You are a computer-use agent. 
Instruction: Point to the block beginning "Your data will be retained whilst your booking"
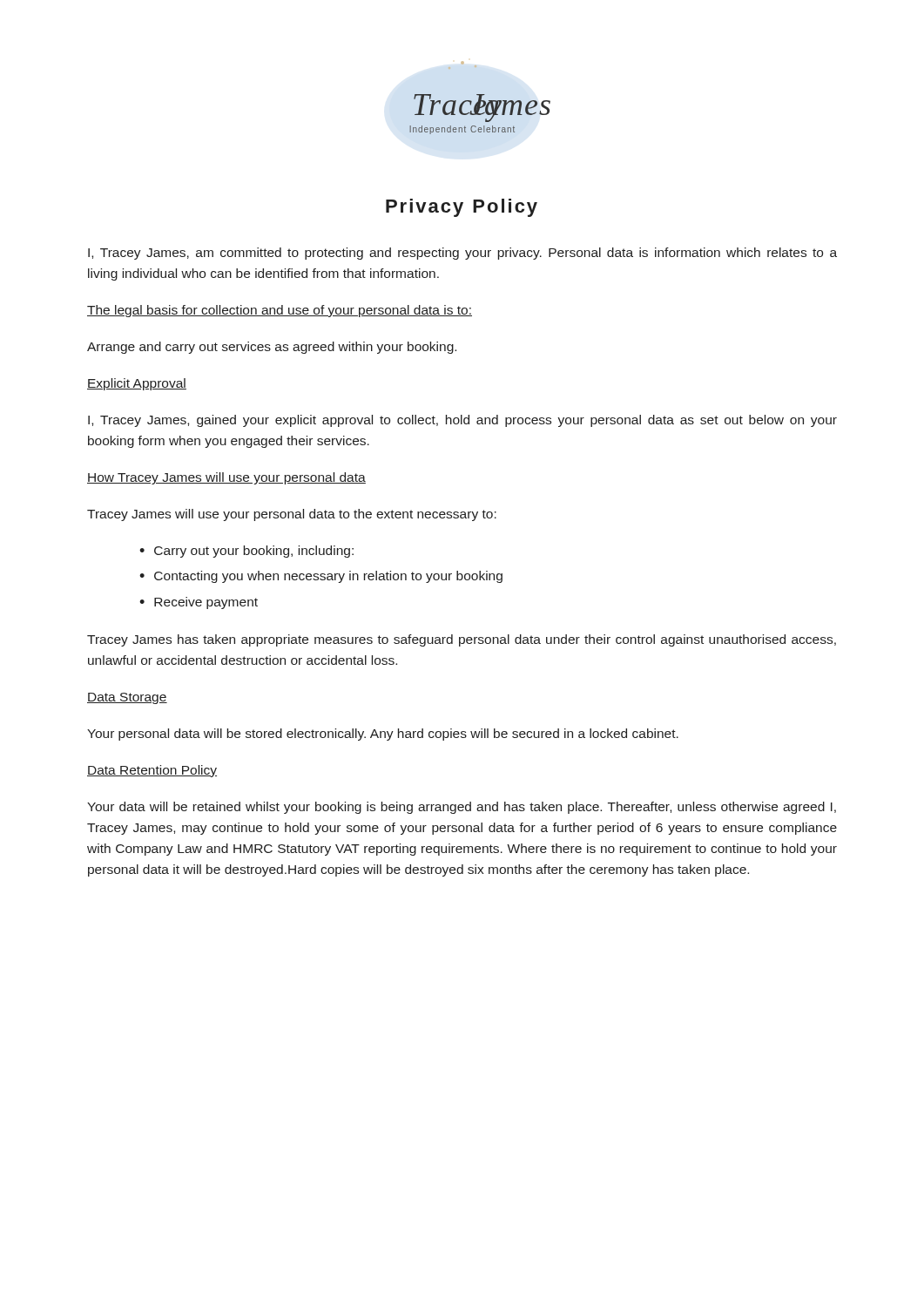(462, 838)
